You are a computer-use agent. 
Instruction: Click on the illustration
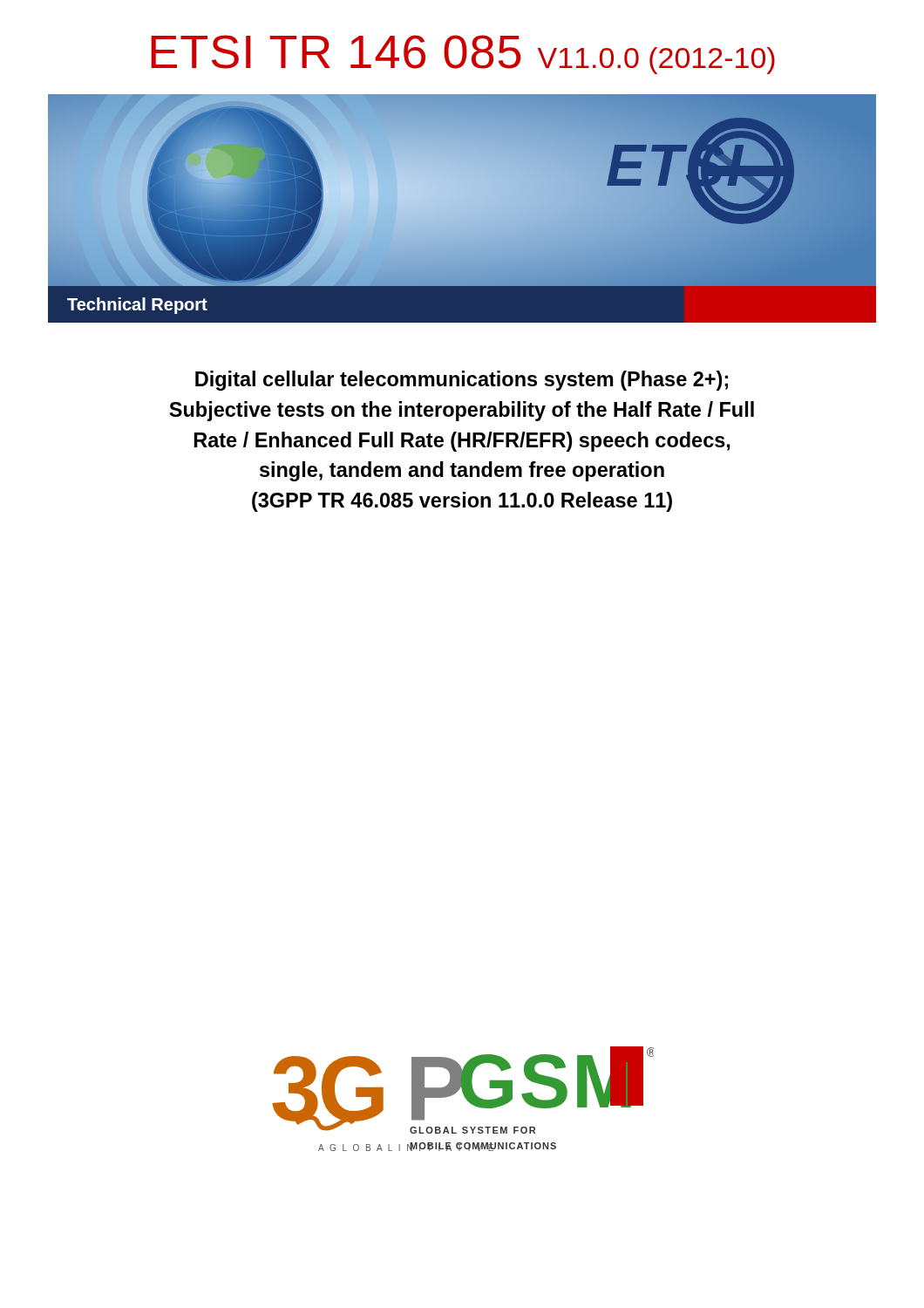click(462, 208)
